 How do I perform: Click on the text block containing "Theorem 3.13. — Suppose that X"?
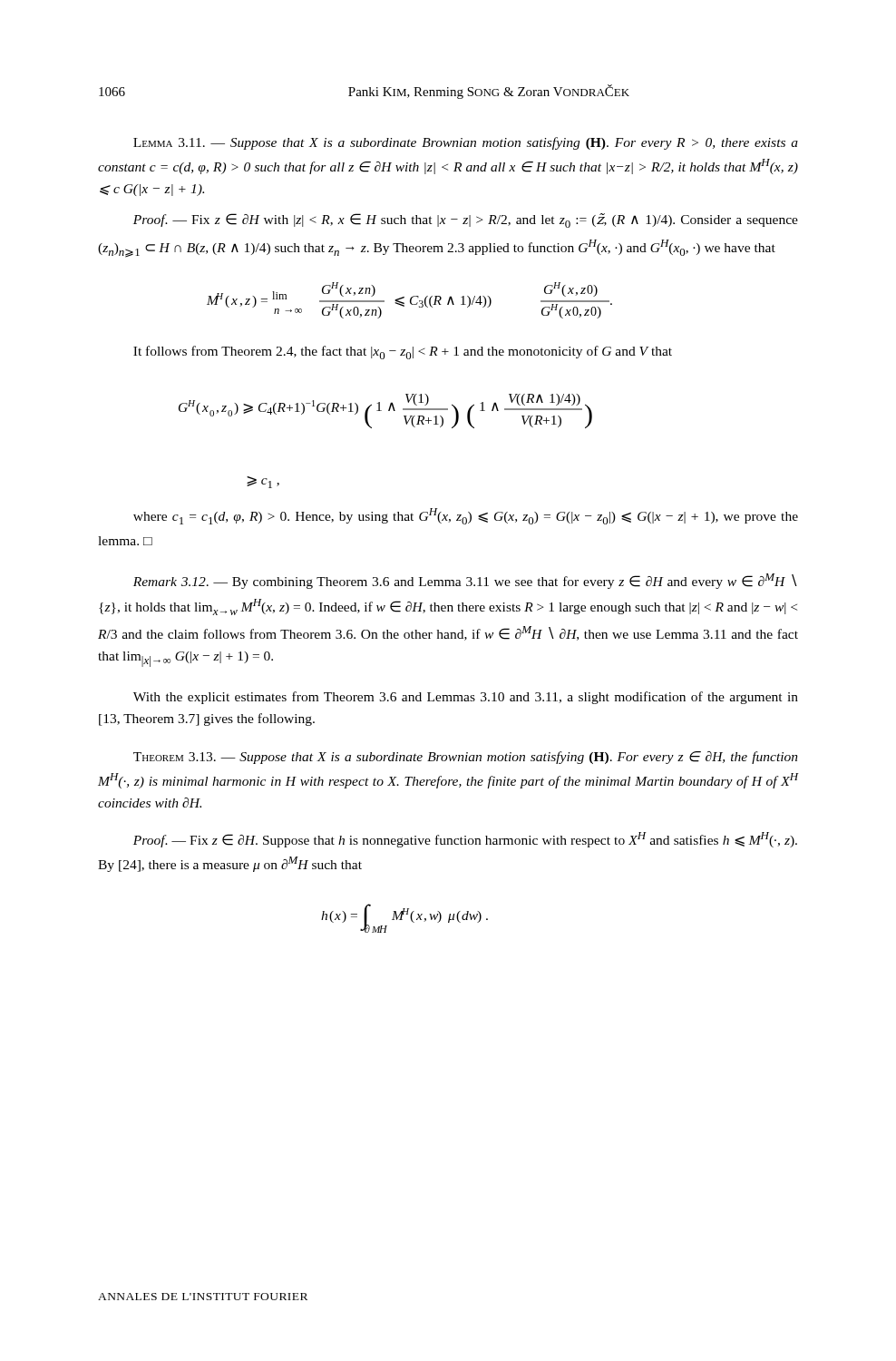[448, 780]
